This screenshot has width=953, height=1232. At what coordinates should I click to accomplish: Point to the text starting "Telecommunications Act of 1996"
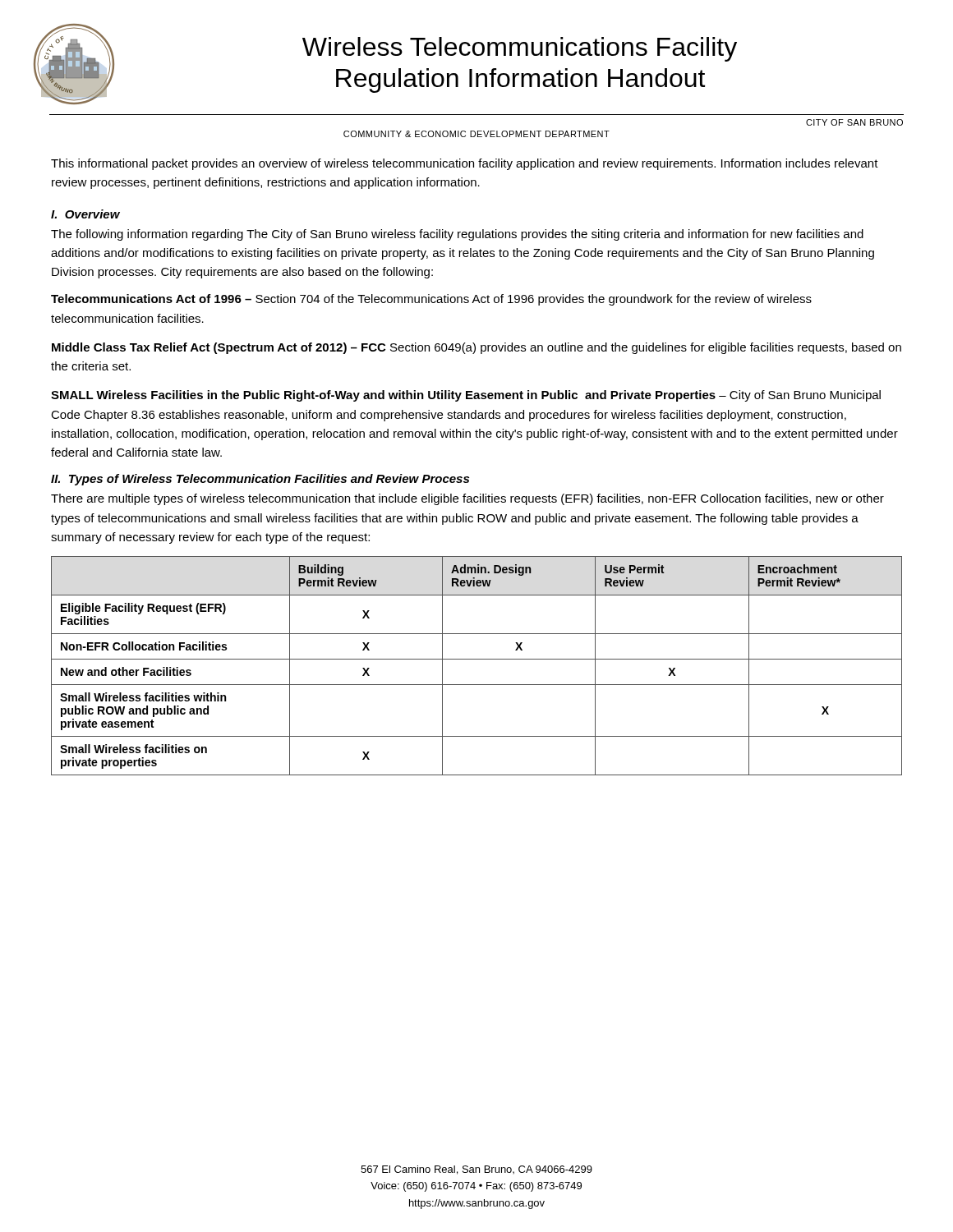pyautogui.click(x=431, y=308)
